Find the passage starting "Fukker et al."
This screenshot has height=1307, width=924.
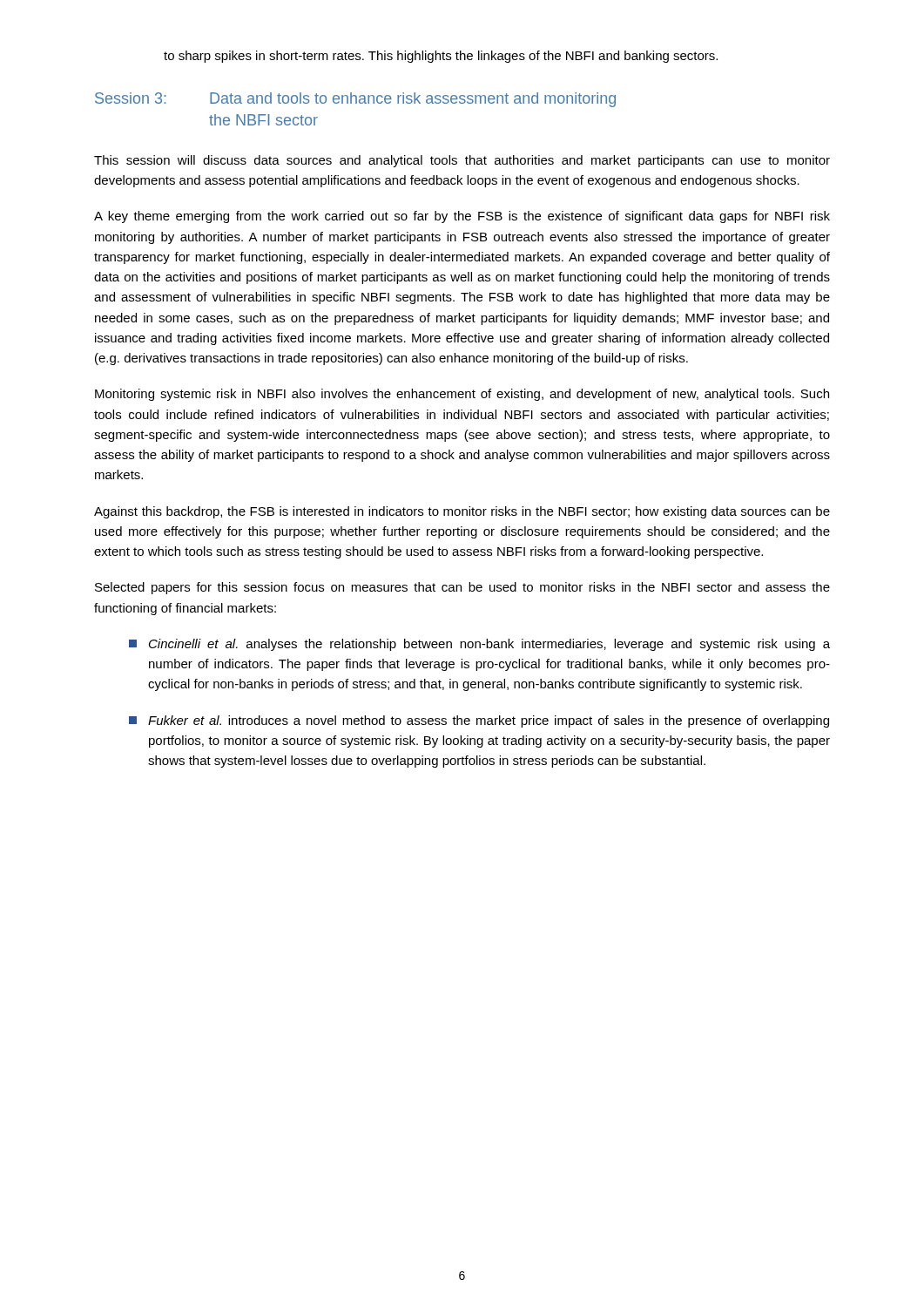pos(479,740)
